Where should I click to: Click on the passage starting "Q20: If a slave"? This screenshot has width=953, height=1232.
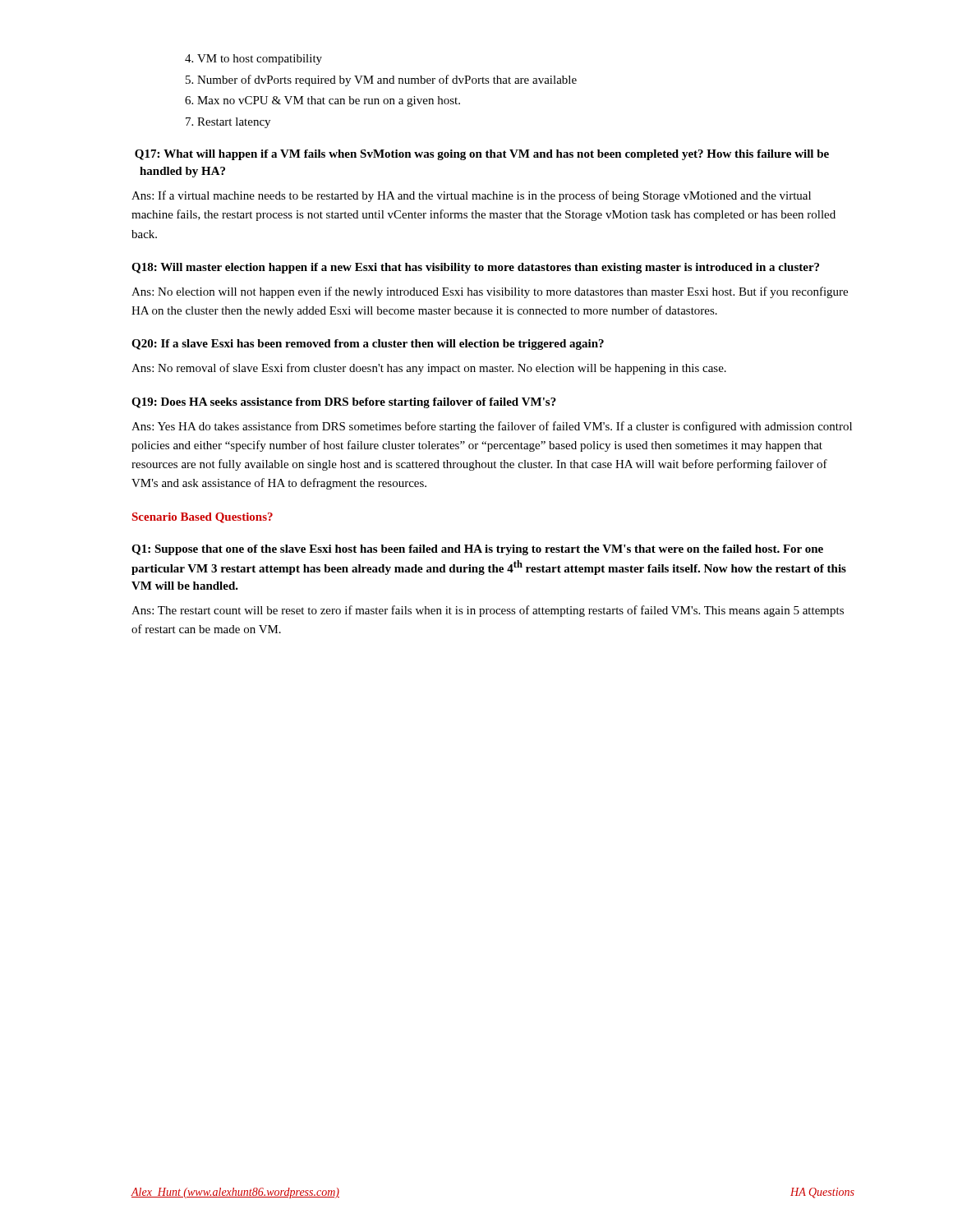click(368, 344)
